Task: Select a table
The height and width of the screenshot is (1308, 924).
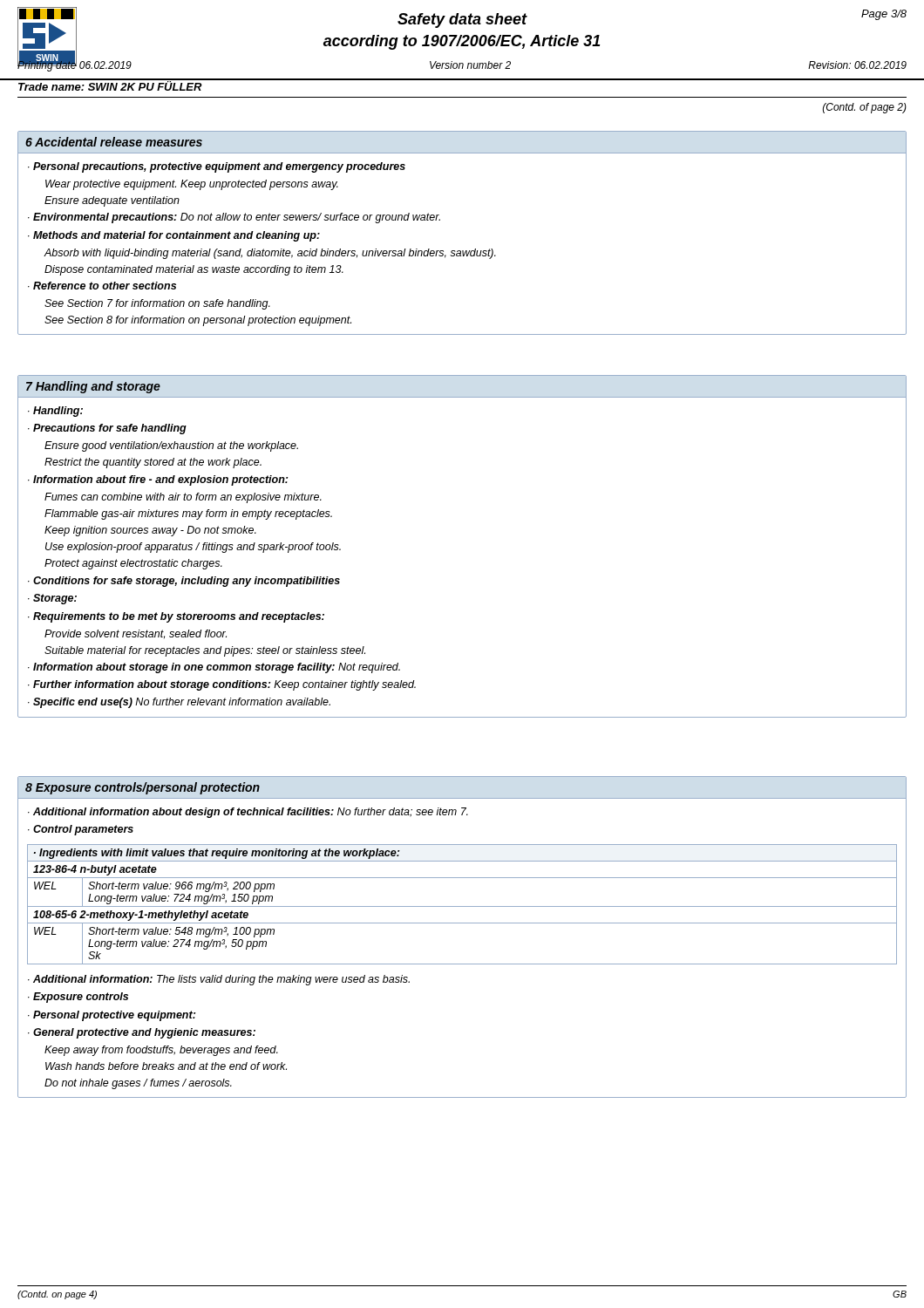Action: coord(462,904)
